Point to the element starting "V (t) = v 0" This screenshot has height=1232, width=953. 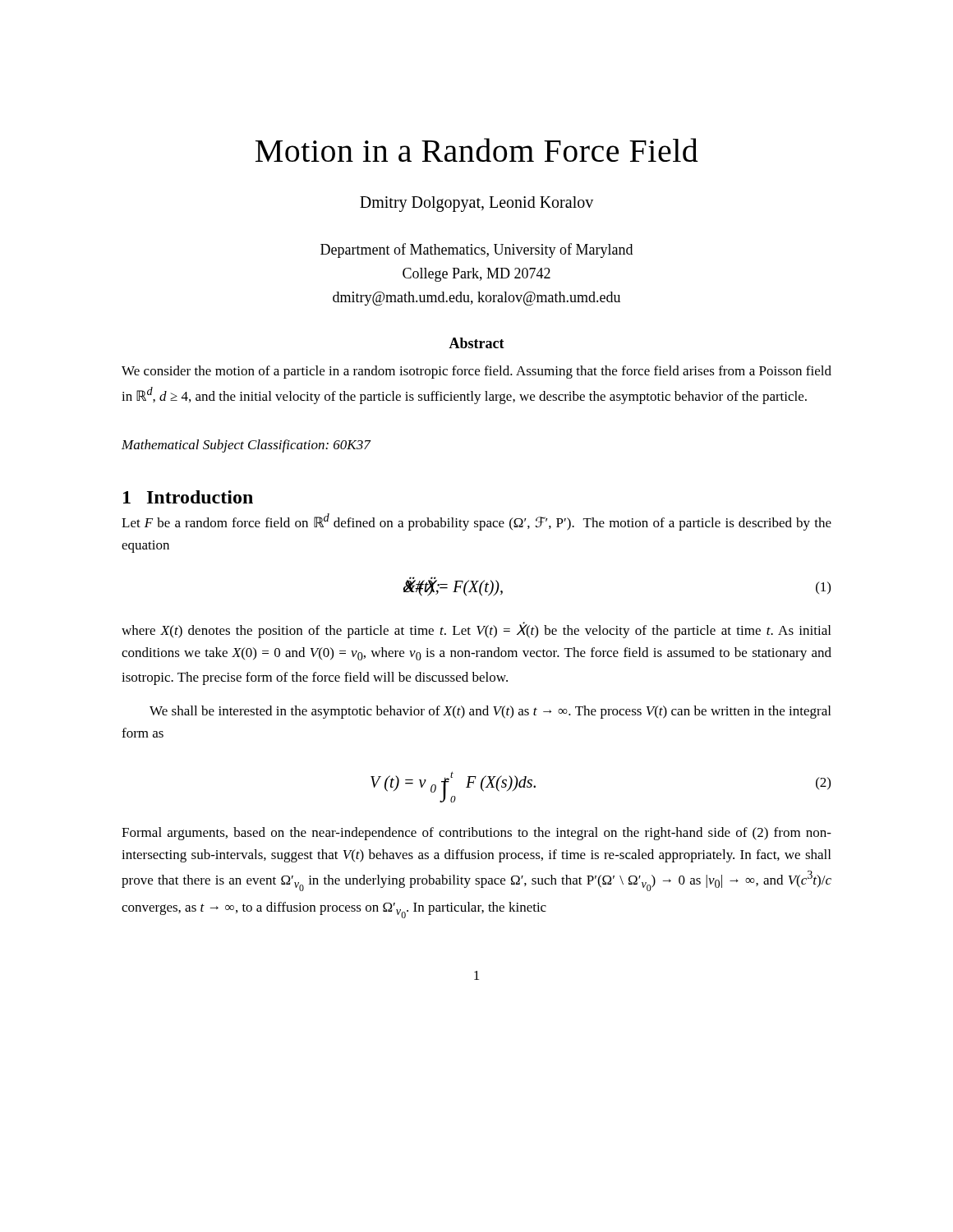[x=453, y=796]
